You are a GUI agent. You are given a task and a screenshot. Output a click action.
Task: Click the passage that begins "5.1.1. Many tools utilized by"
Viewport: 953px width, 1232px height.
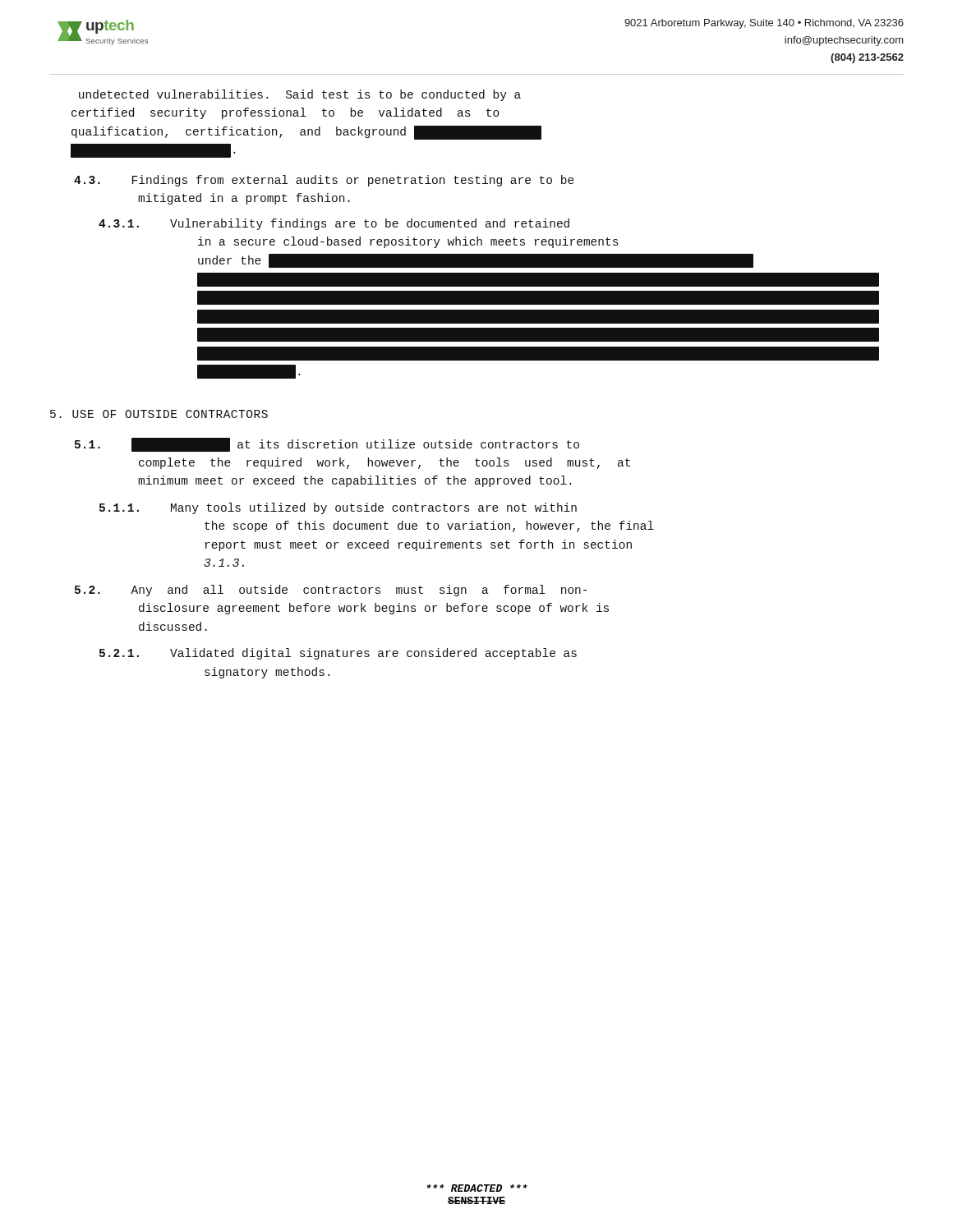click(376, 537)
